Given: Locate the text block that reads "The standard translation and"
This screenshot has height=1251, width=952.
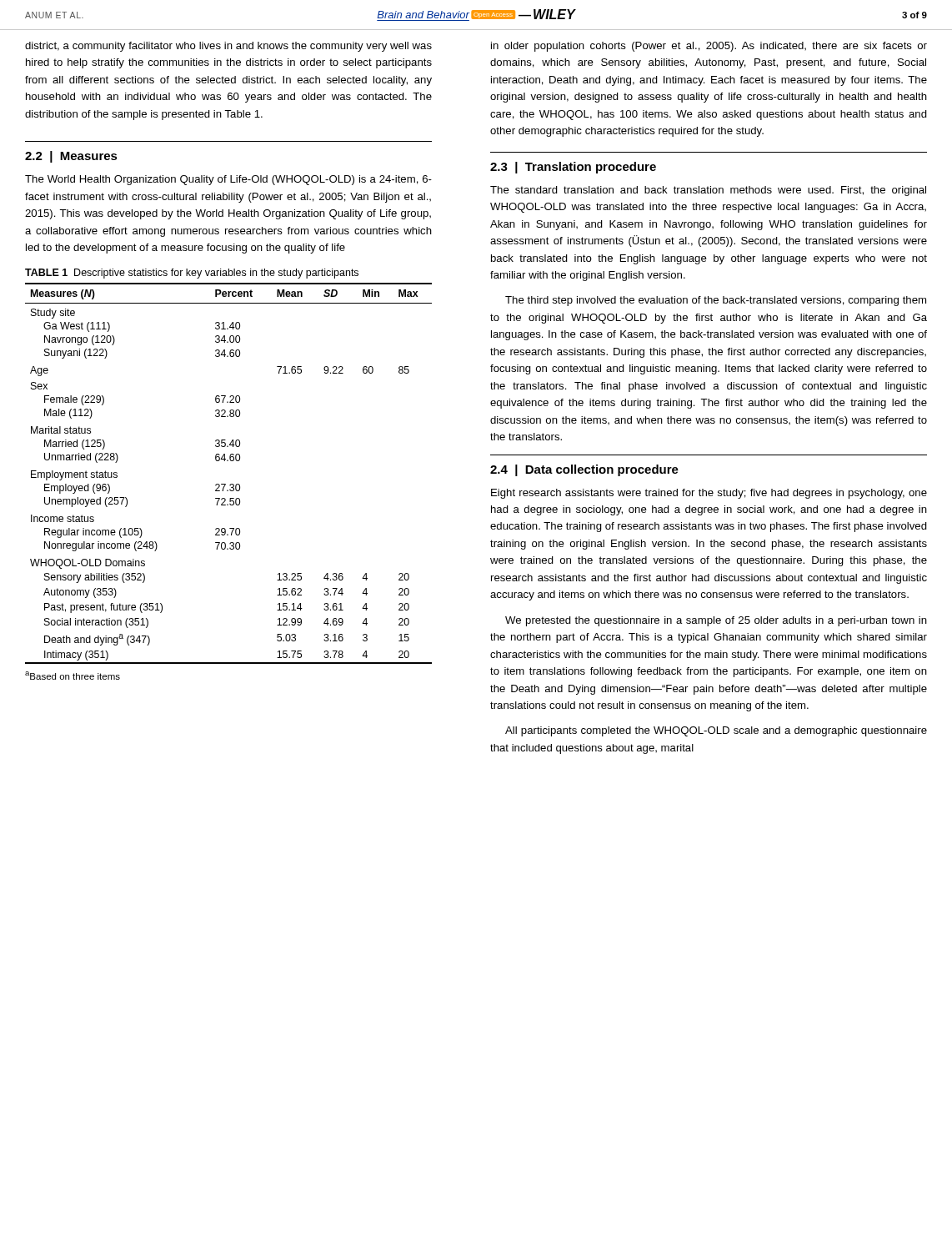Looking at the screenshot, I should [709, 314].
